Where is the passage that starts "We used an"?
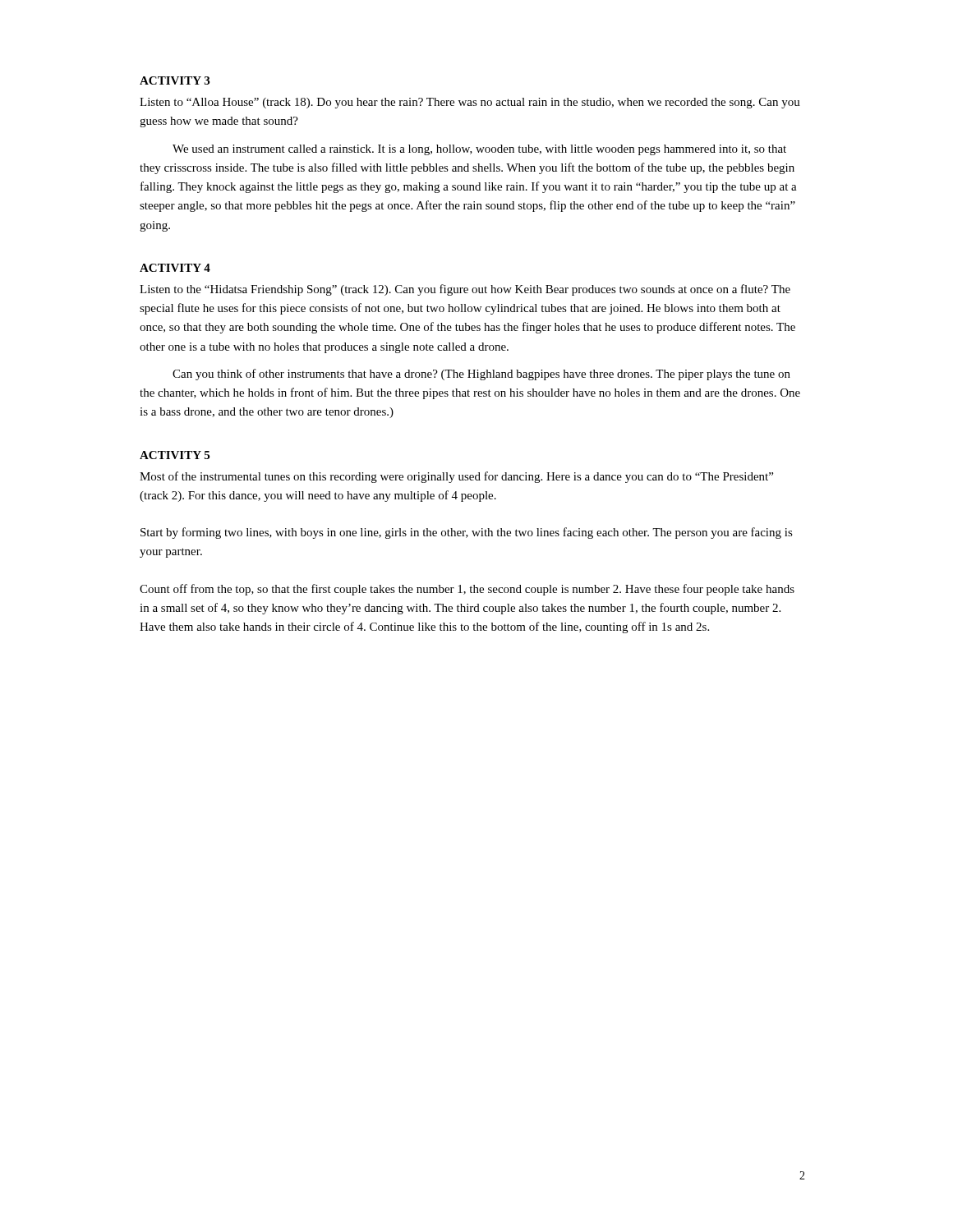 (468, 186)
